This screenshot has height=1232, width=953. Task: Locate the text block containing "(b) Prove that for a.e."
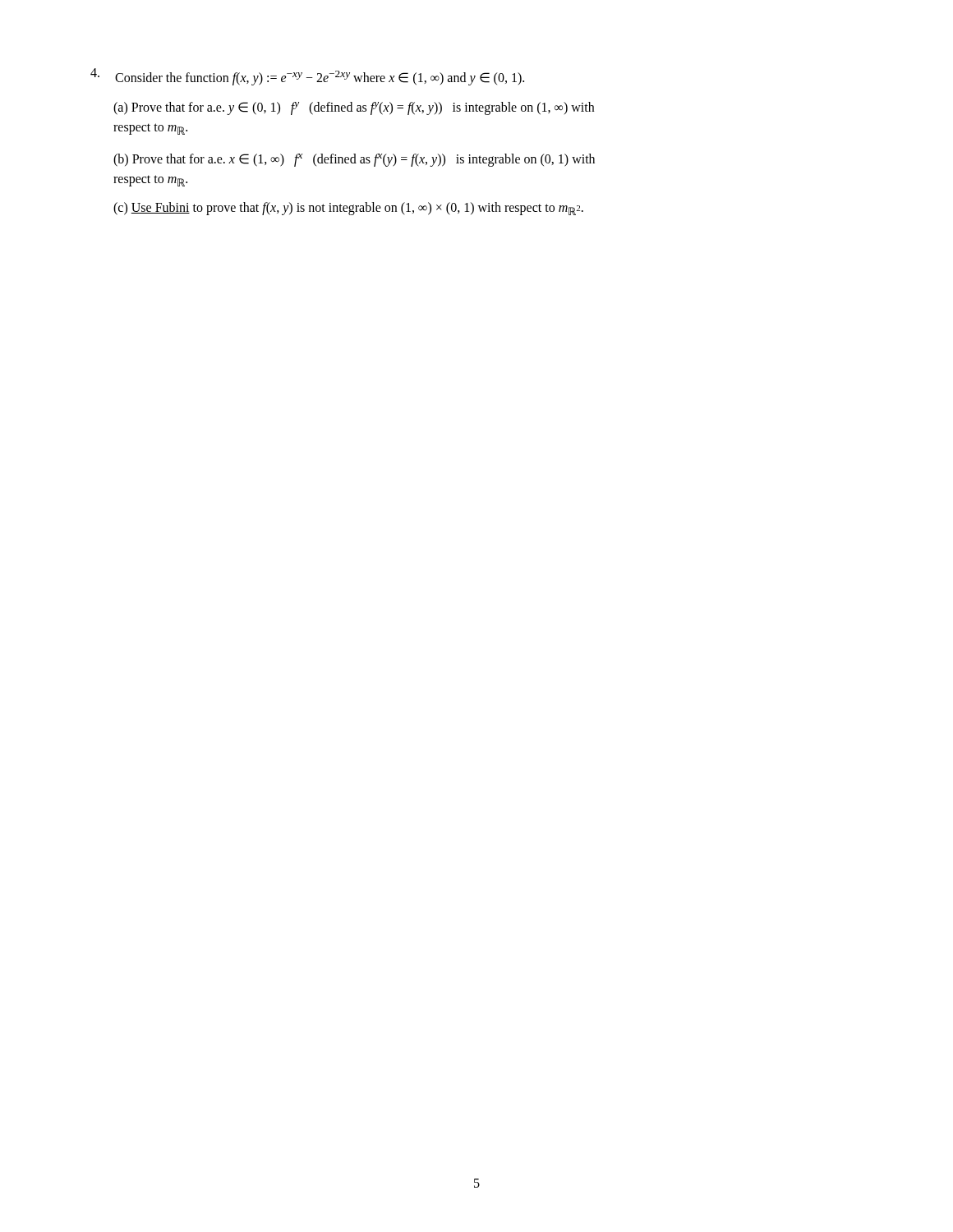point(354,169)
